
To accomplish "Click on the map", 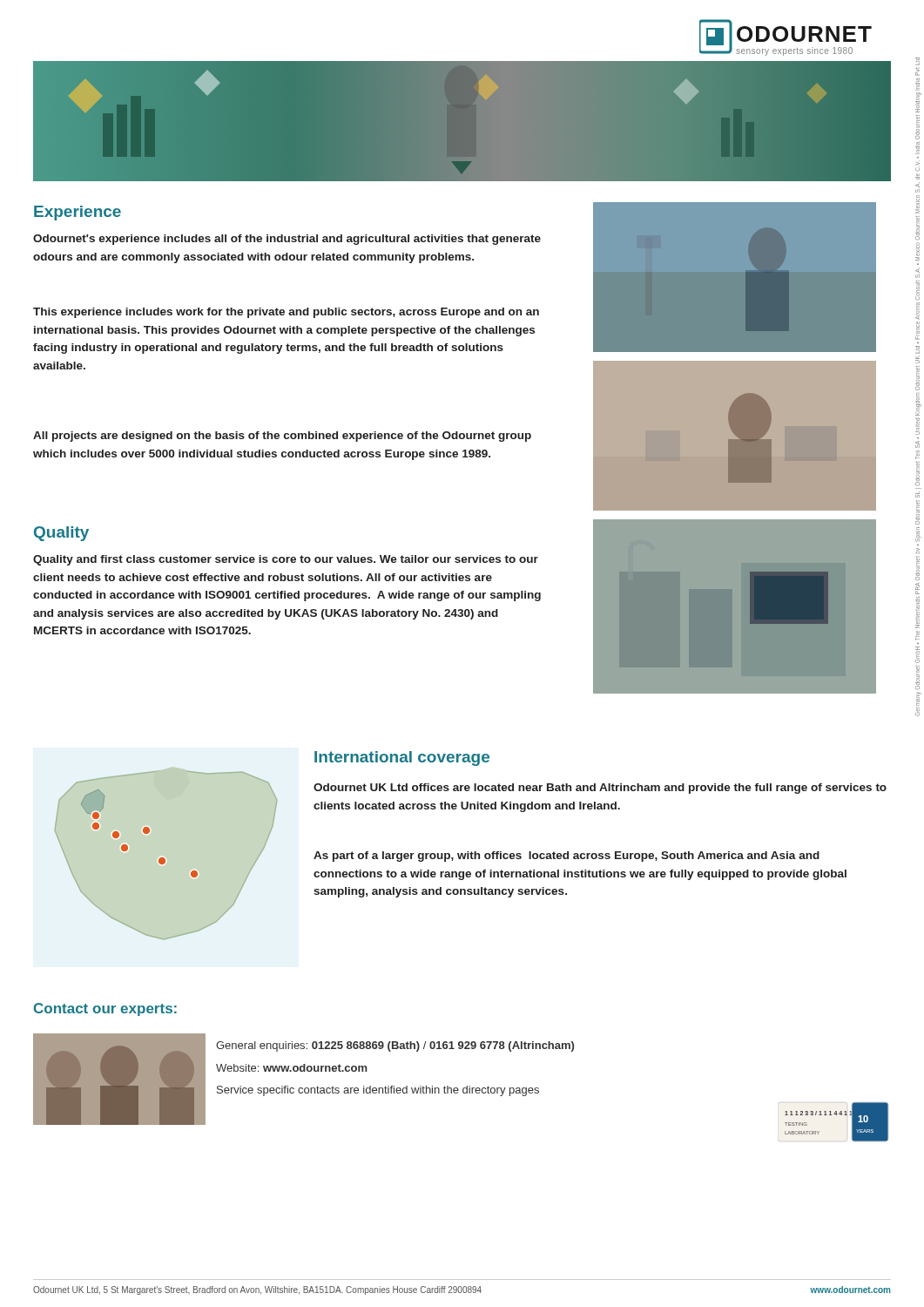I will (x=166, y=857).
